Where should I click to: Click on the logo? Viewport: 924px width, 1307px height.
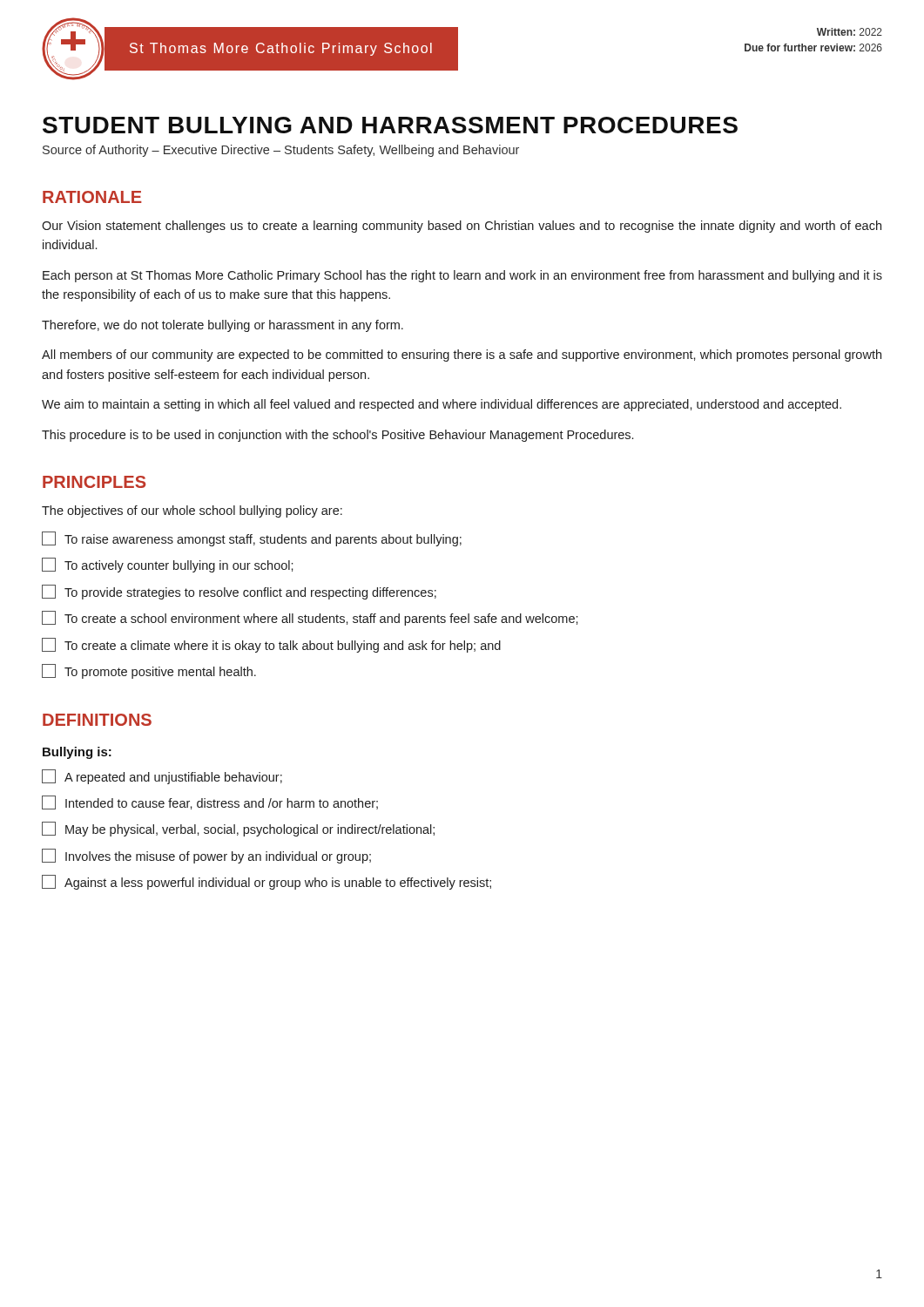pos(73,49)
